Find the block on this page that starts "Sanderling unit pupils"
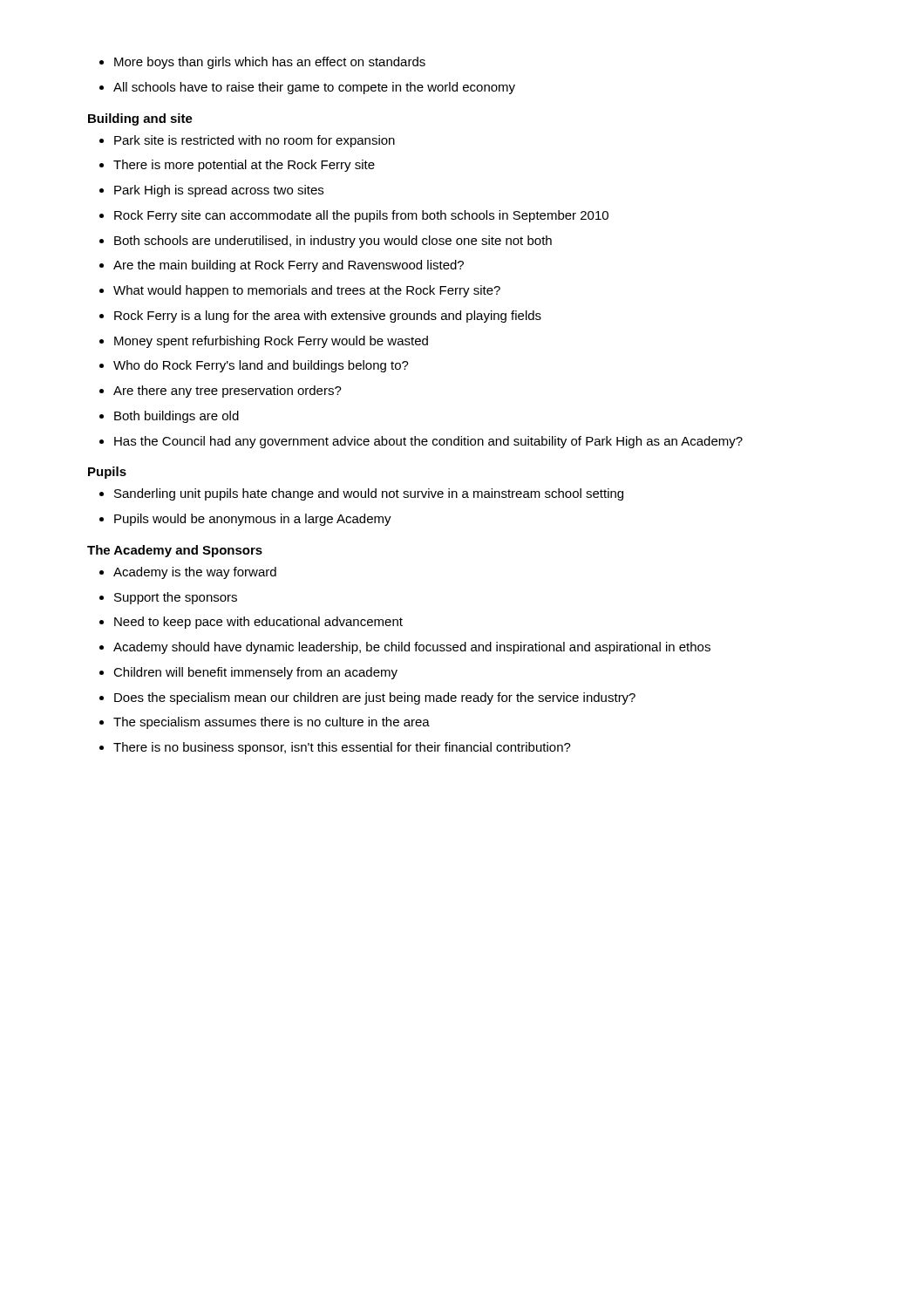The height and width of the screenshot is (1308, 924). click(475, 494)
